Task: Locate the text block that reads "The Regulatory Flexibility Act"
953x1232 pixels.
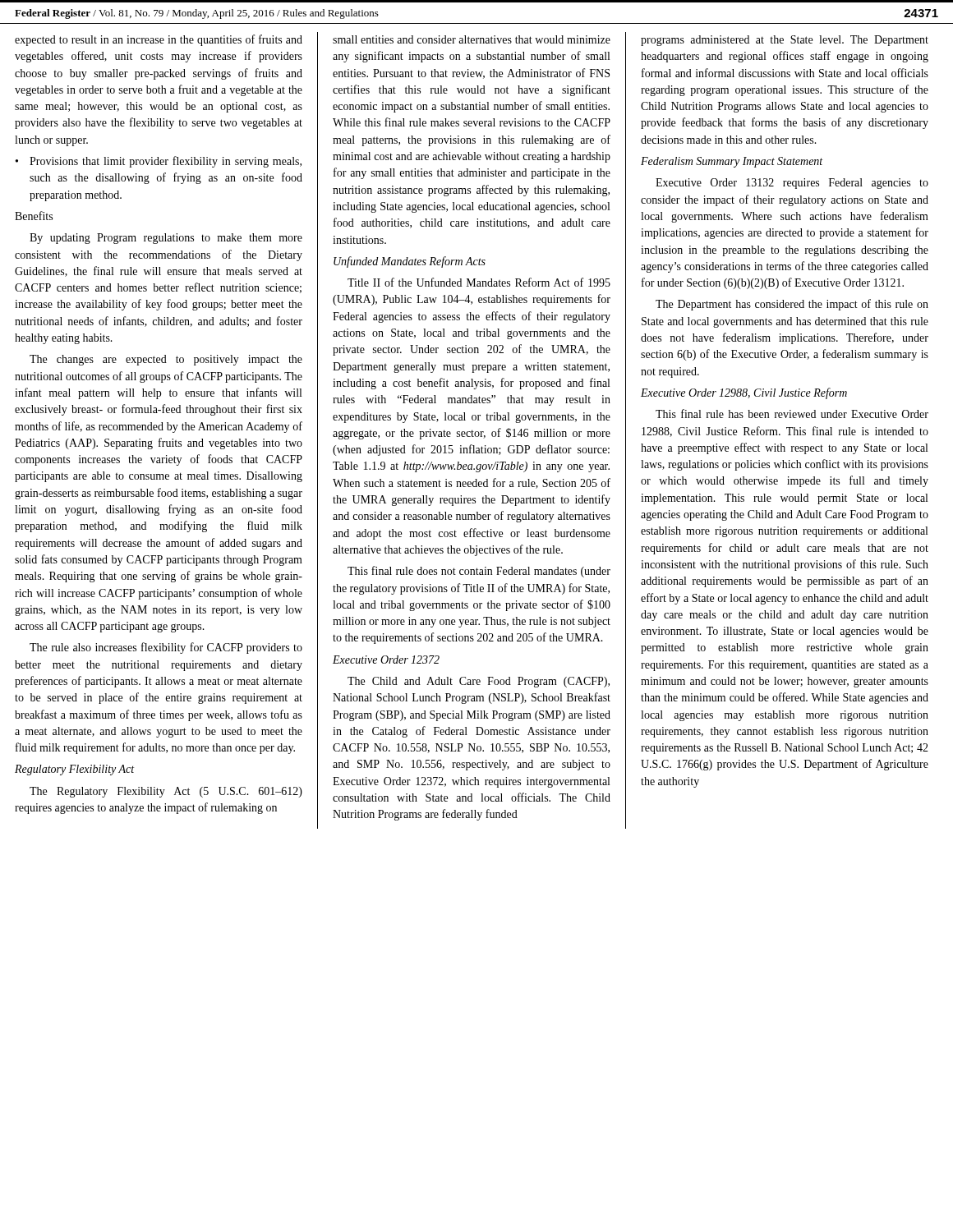Action: coord(159,800)
